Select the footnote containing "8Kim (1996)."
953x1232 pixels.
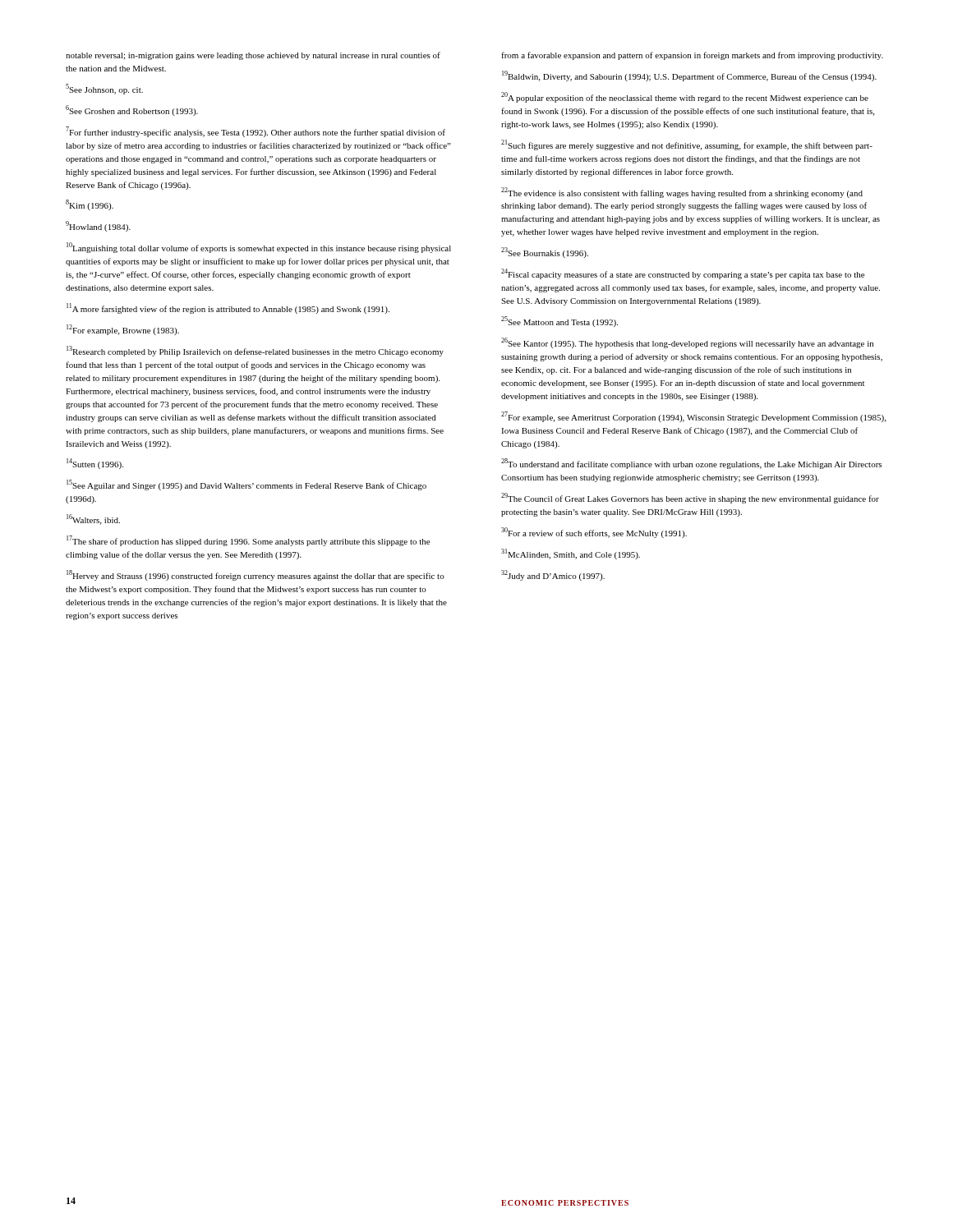90,205
